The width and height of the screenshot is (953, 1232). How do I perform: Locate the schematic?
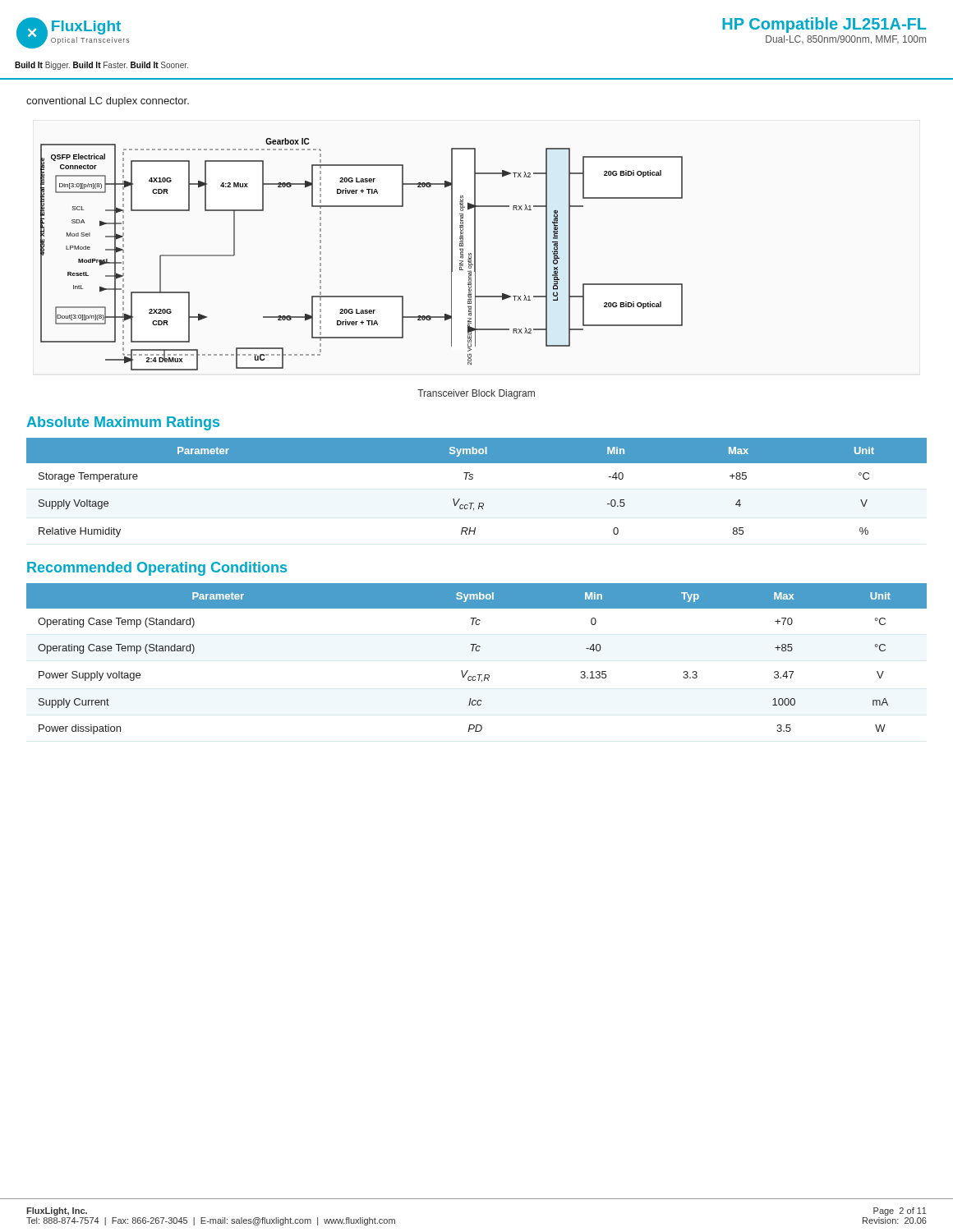[476, 251]
